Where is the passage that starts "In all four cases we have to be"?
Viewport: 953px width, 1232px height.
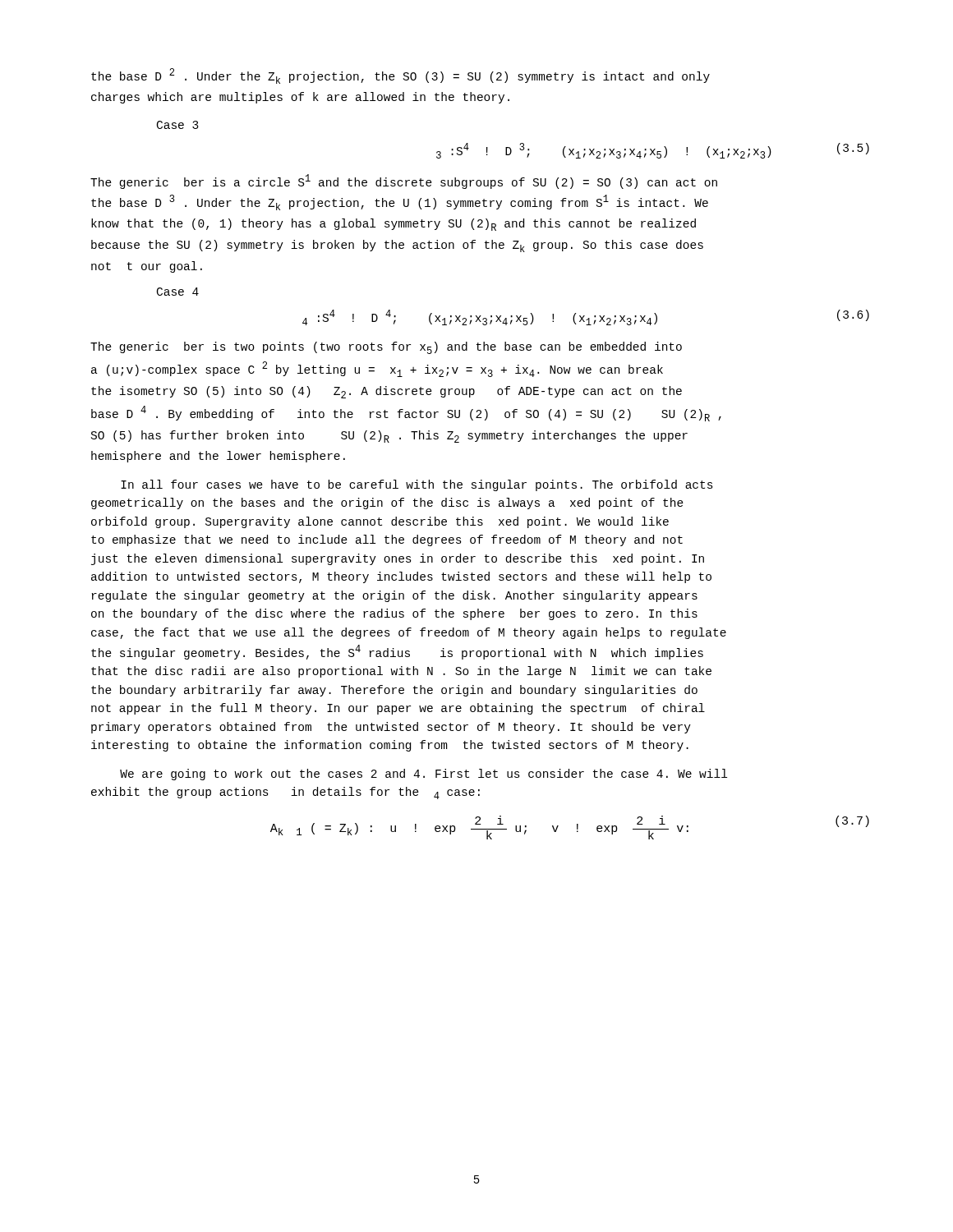tap(408, 616)
